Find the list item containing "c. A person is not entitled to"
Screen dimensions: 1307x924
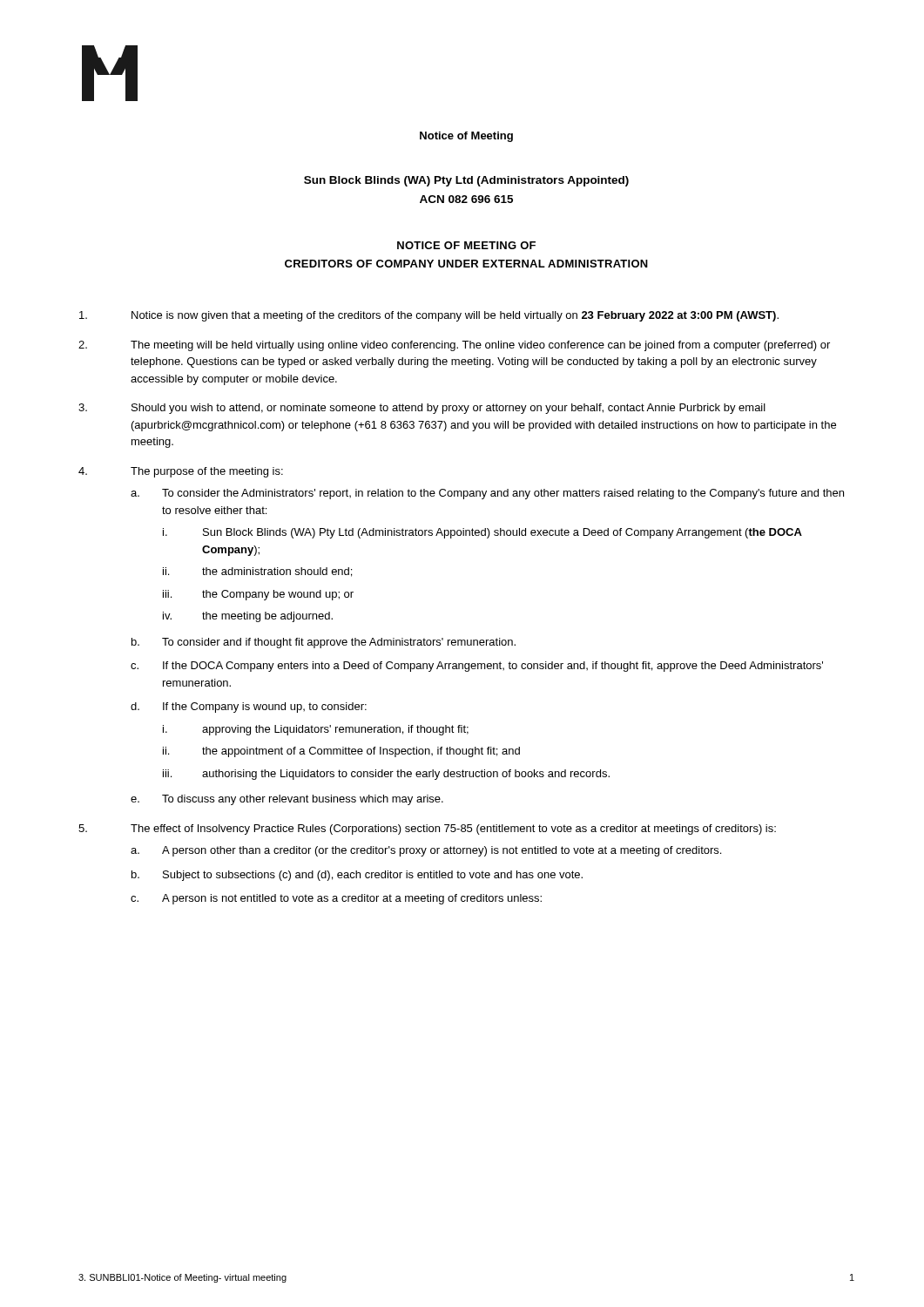(492, 898)
